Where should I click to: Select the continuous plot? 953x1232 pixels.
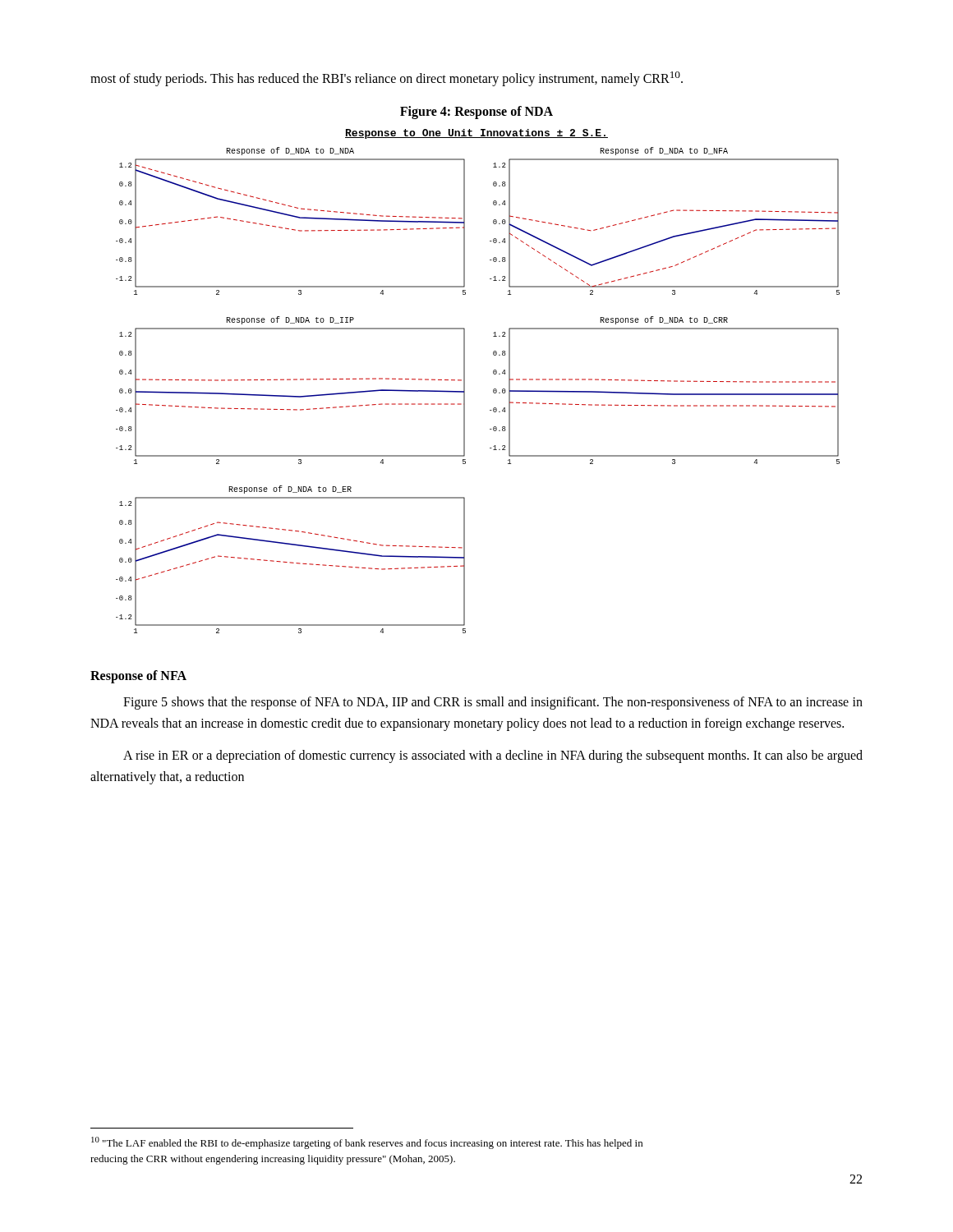coord(476,386)
